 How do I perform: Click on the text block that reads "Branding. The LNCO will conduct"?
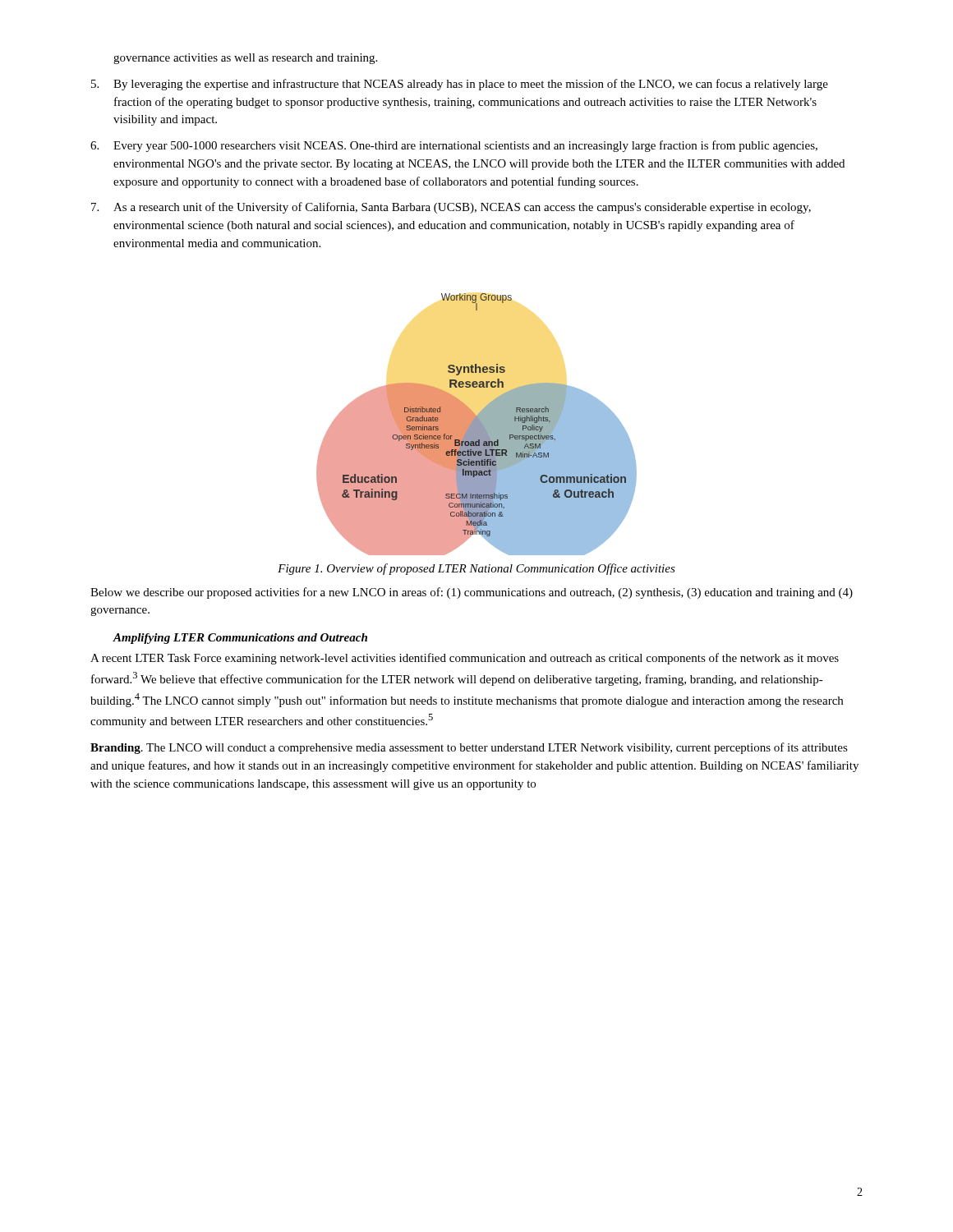(475, 765)
